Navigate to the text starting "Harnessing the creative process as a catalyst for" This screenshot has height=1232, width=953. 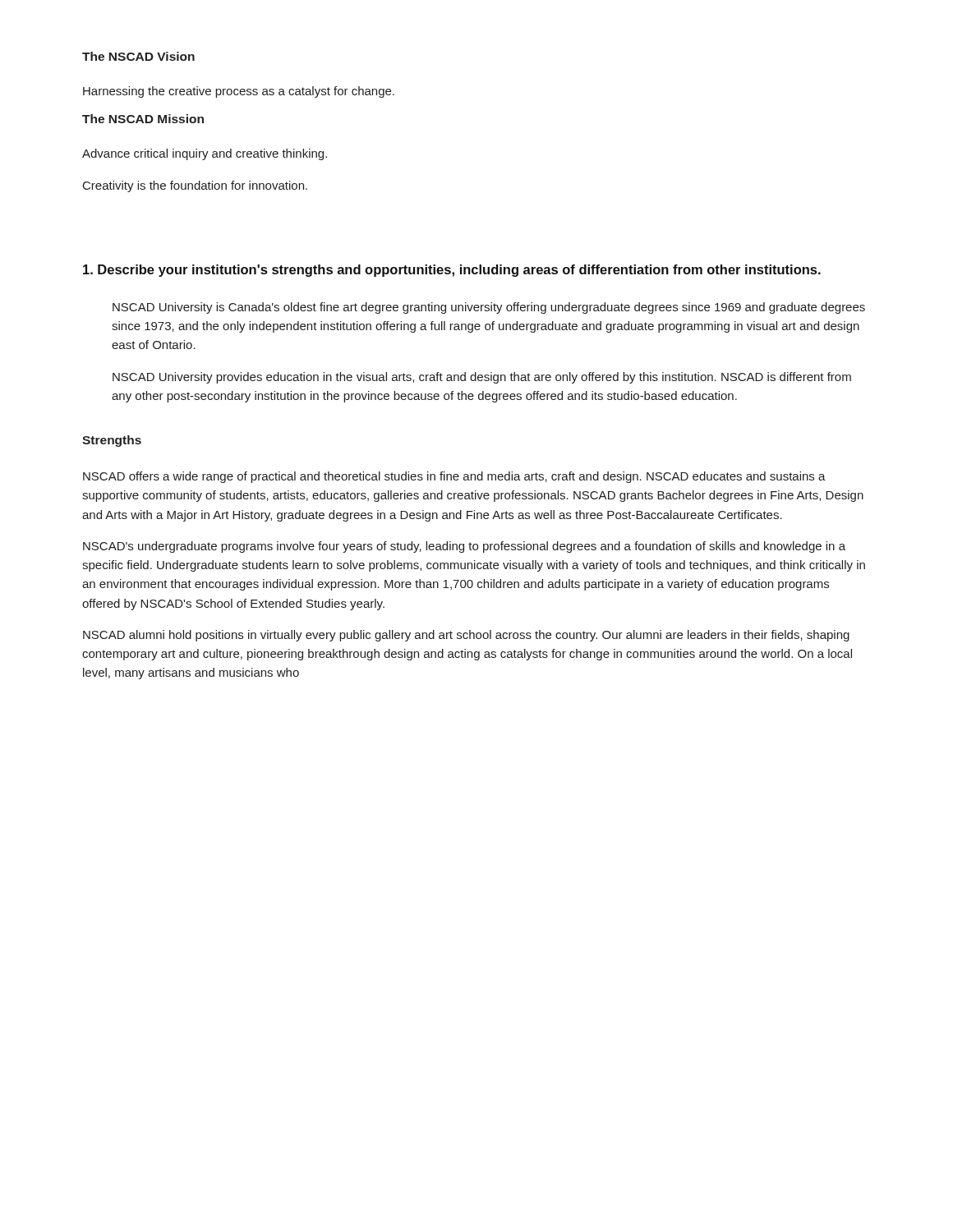point(239,92)
